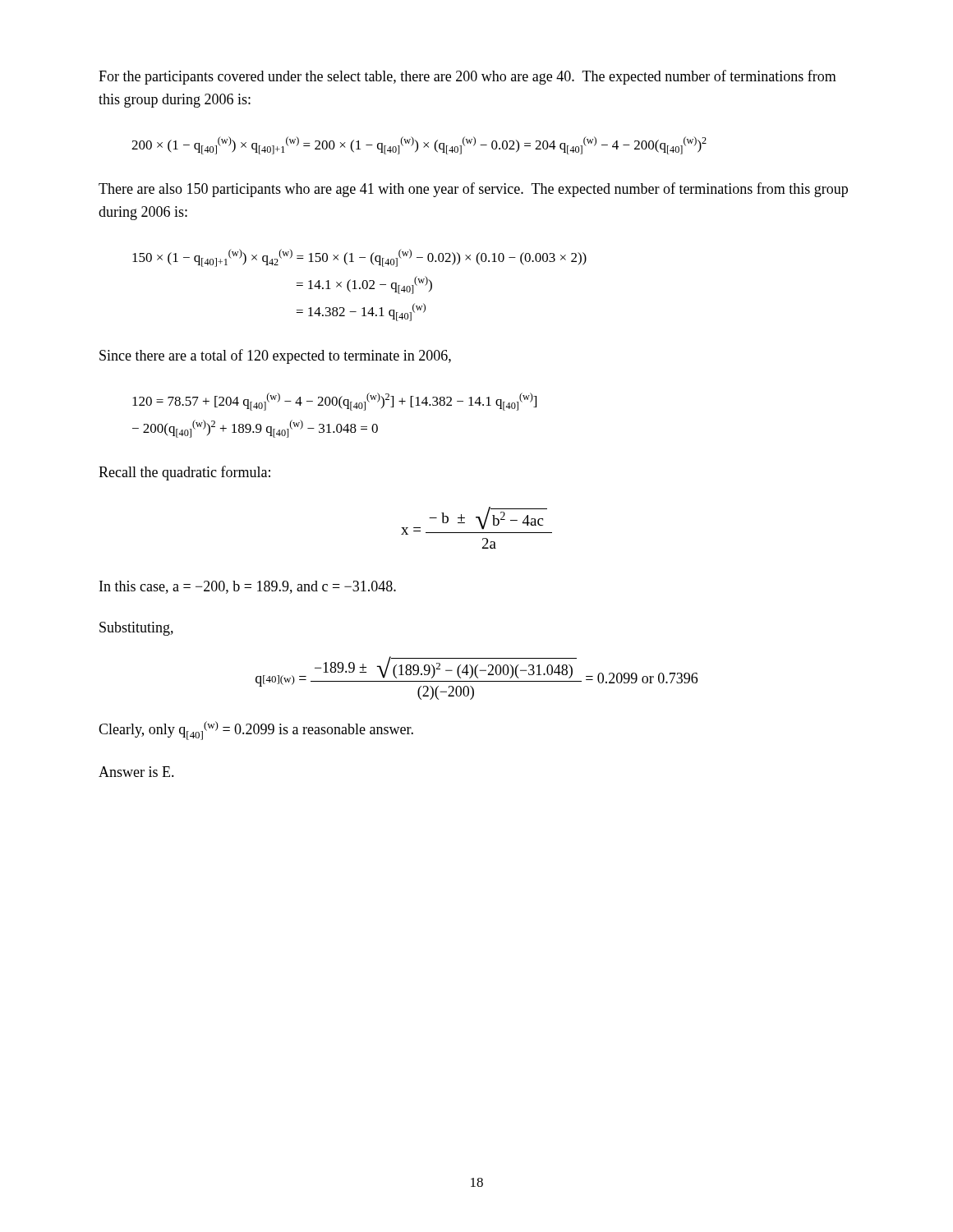Image resolution: width=953 pixels, height=1232 pixels.
Task: Where is the formula that starts "200 × (1 − q[40](w))"?
Action: [x=419, y=145]
